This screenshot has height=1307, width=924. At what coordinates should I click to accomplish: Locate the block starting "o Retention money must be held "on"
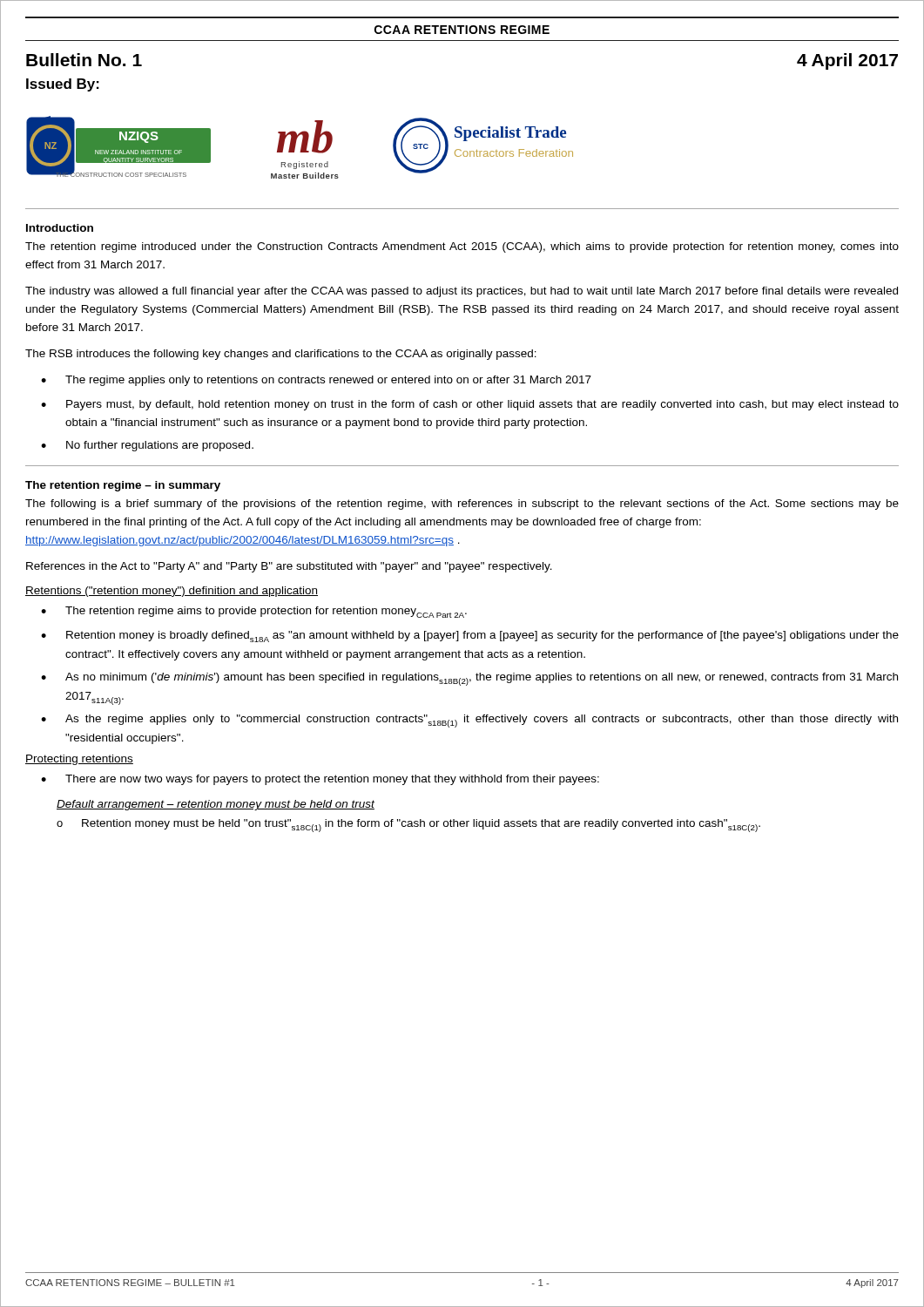pyautogui.click(x=478, y=825)
